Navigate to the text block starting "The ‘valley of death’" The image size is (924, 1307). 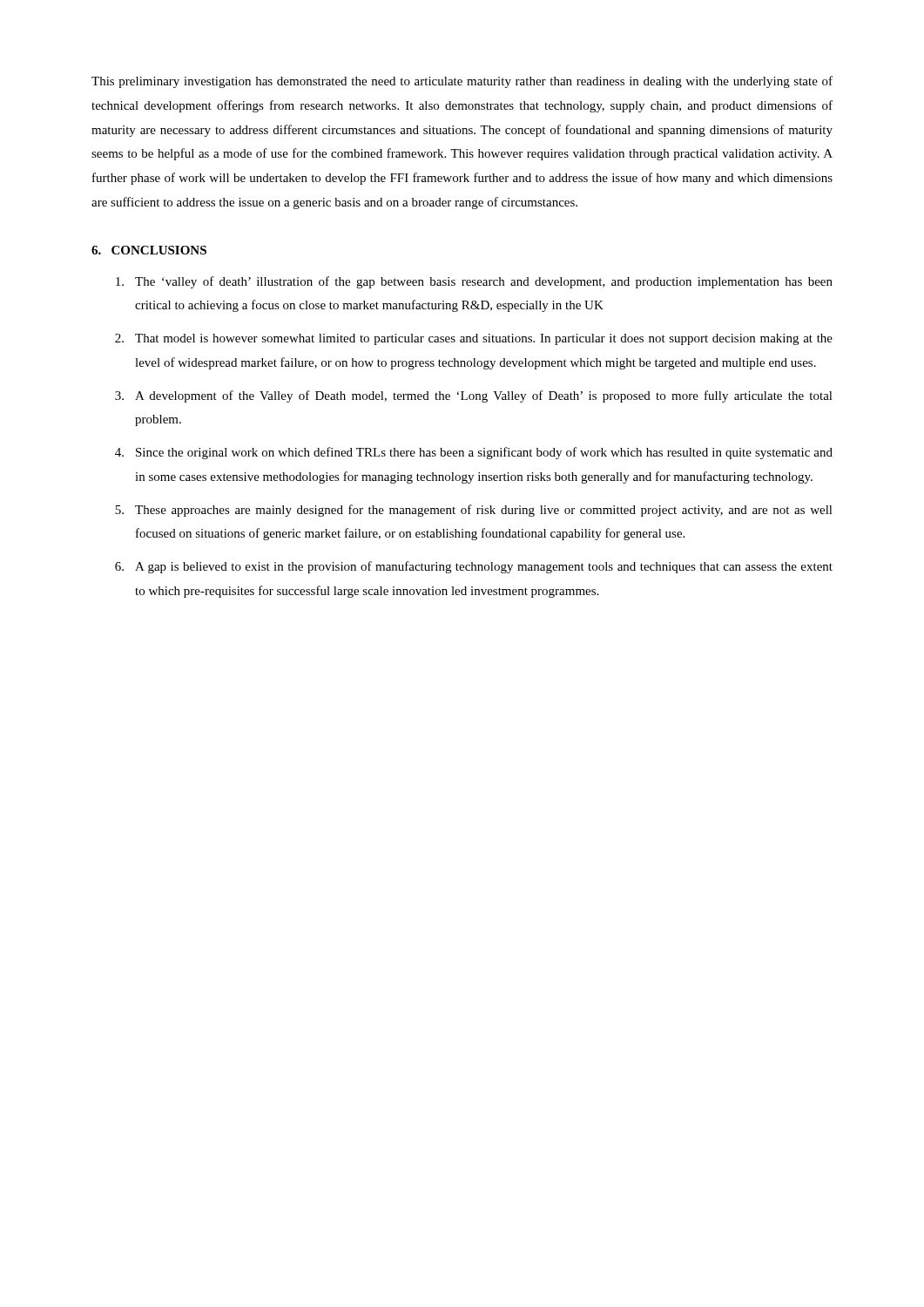pos(462,294)
